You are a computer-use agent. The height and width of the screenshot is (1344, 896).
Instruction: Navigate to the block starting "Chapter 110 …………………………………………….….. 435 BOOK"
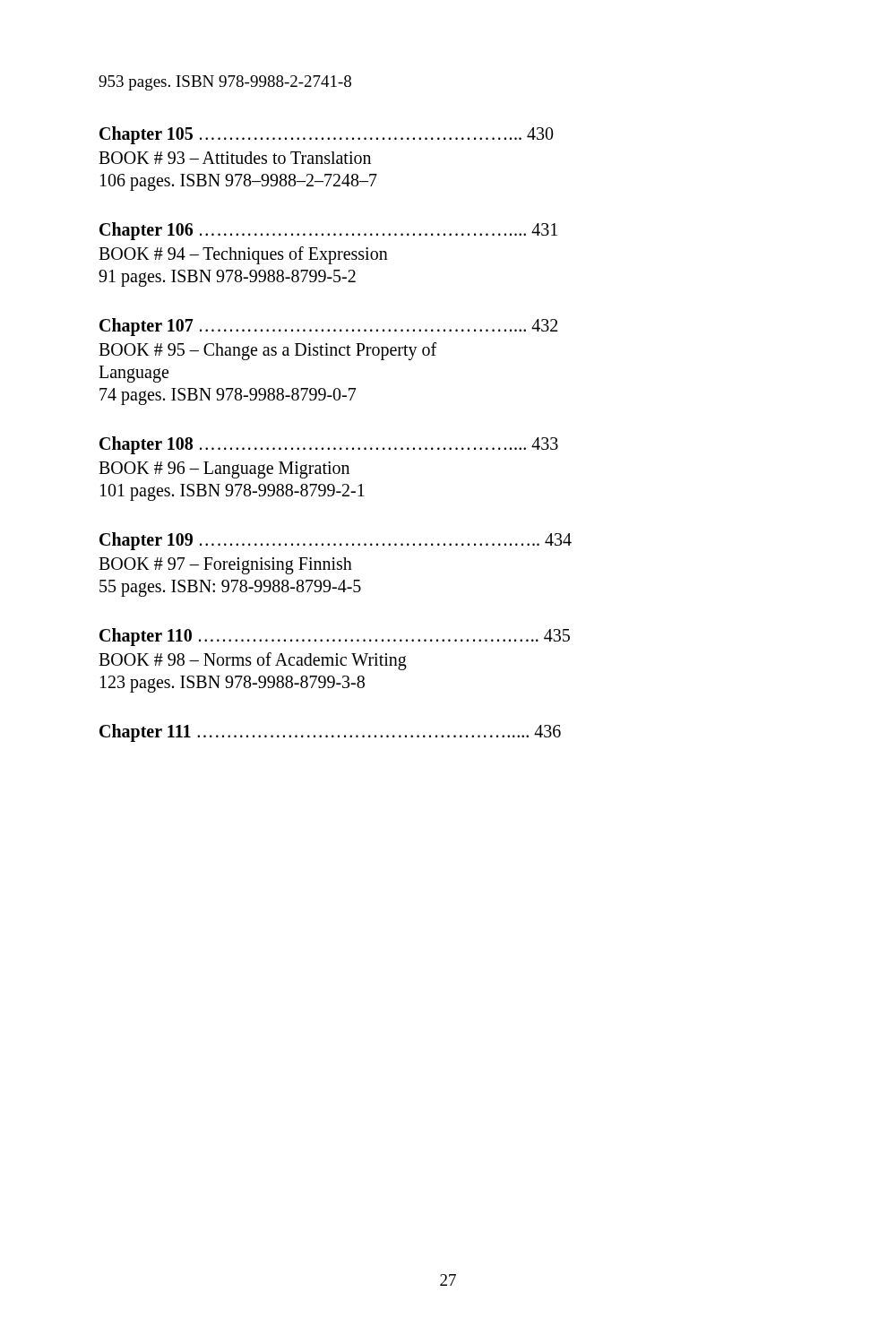(335, 637)
